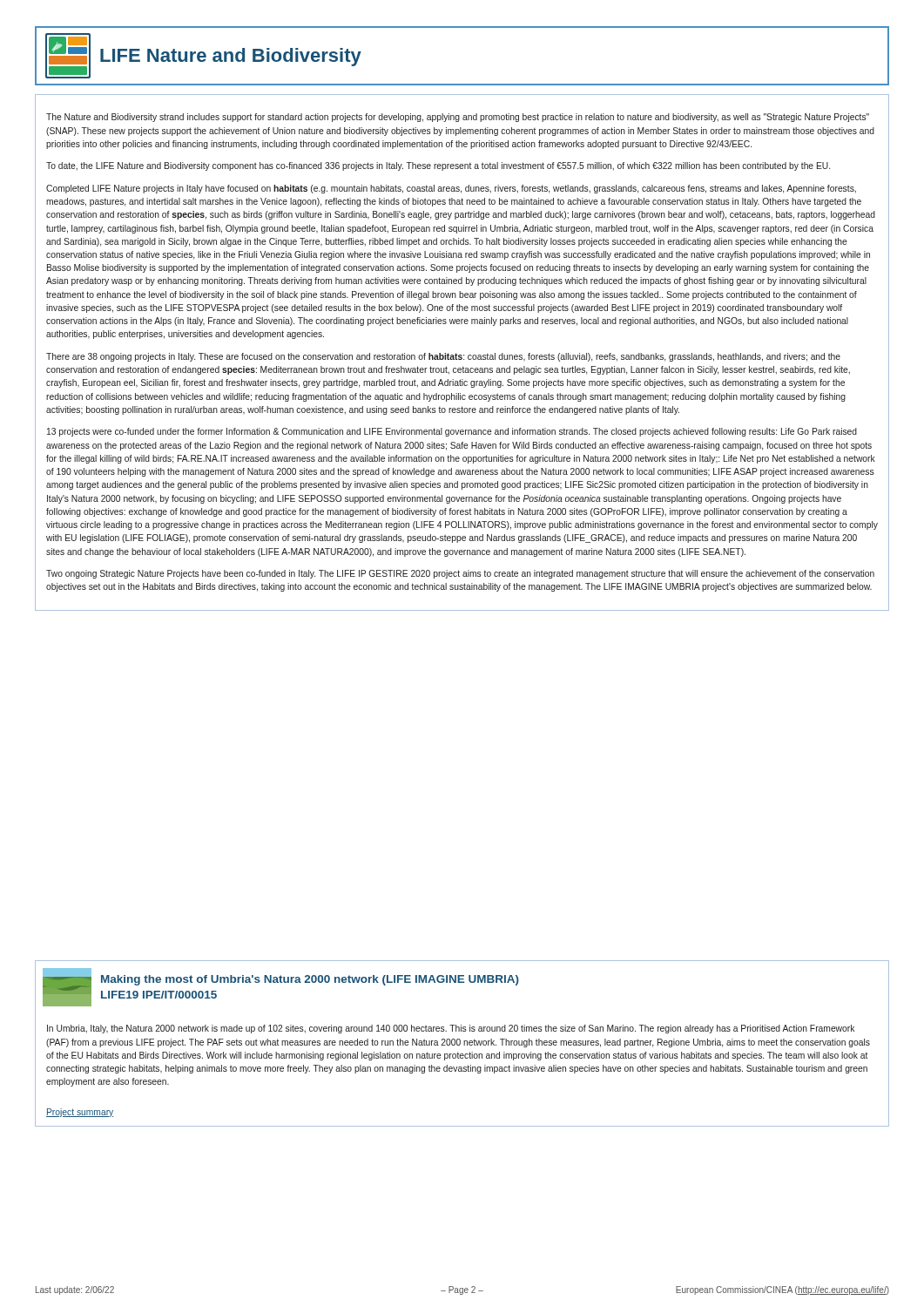Locate the block of text that opens with "The Nature and Biodiversity strand includes support for"
Image resolution: width=924 pixels, height=1307 pixels.
coord(462,352)
